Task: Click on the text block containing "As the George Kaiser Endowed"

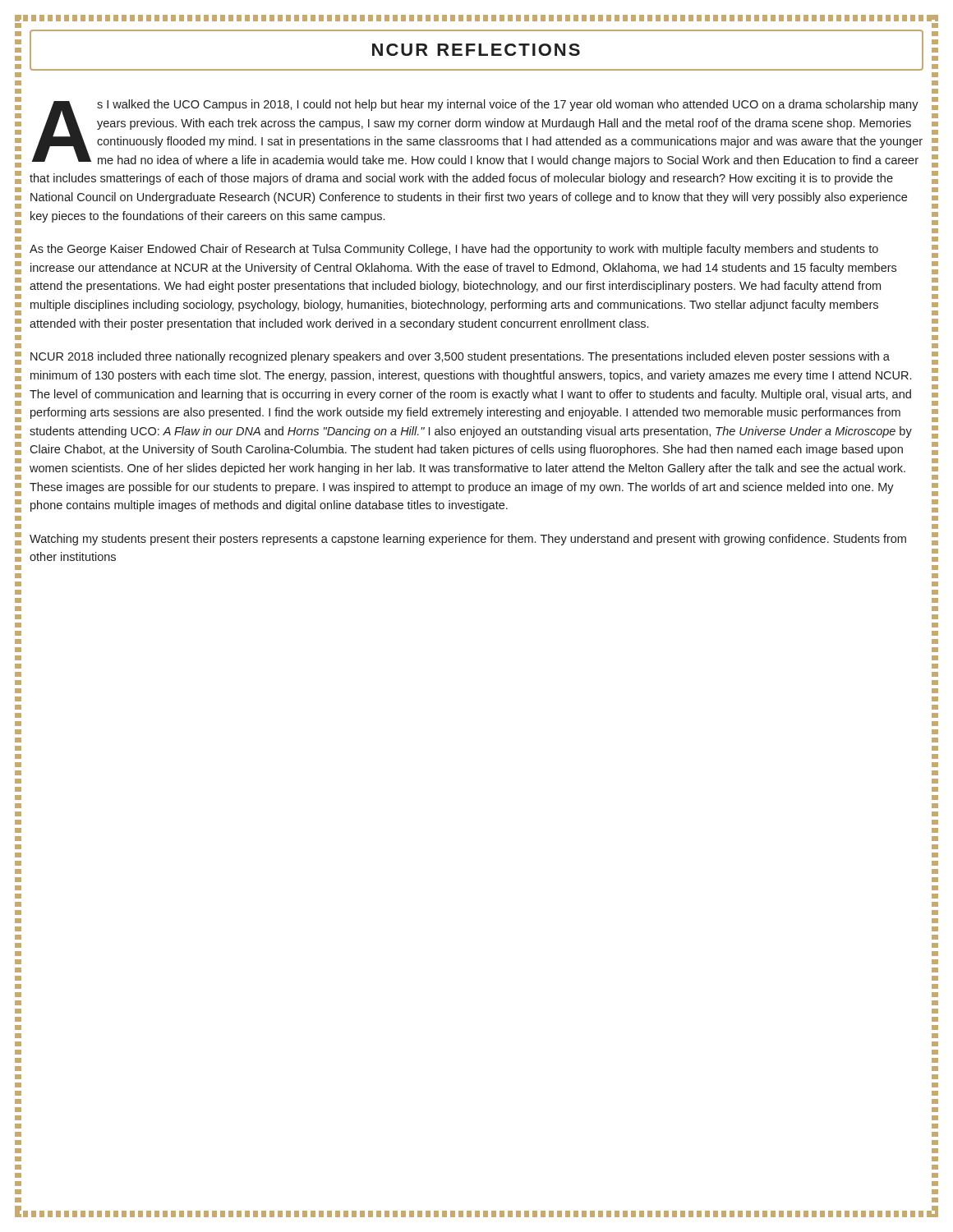Action: click(463, 286)
